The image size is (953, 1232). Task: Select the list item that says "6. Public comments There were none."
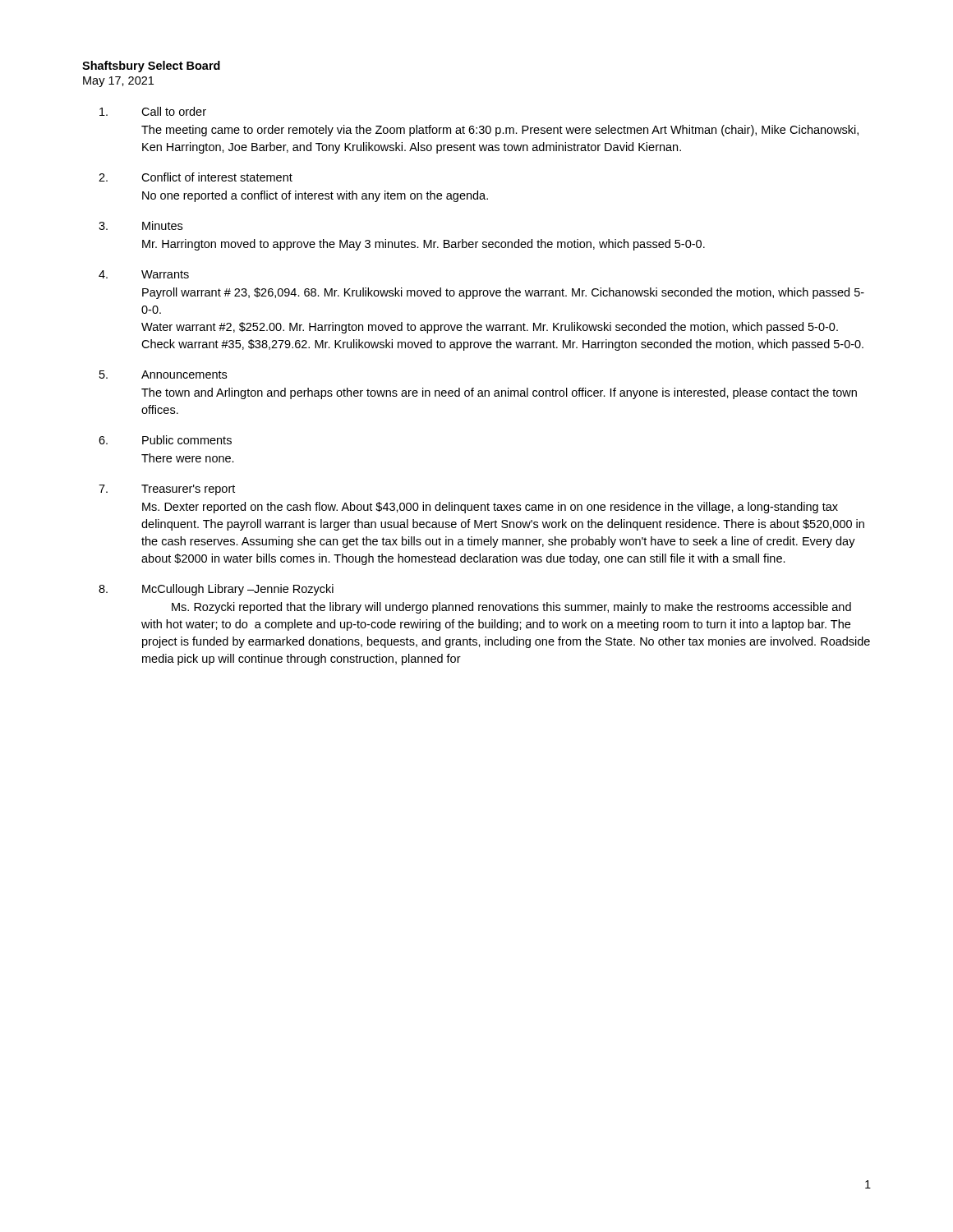click(165, 440)
